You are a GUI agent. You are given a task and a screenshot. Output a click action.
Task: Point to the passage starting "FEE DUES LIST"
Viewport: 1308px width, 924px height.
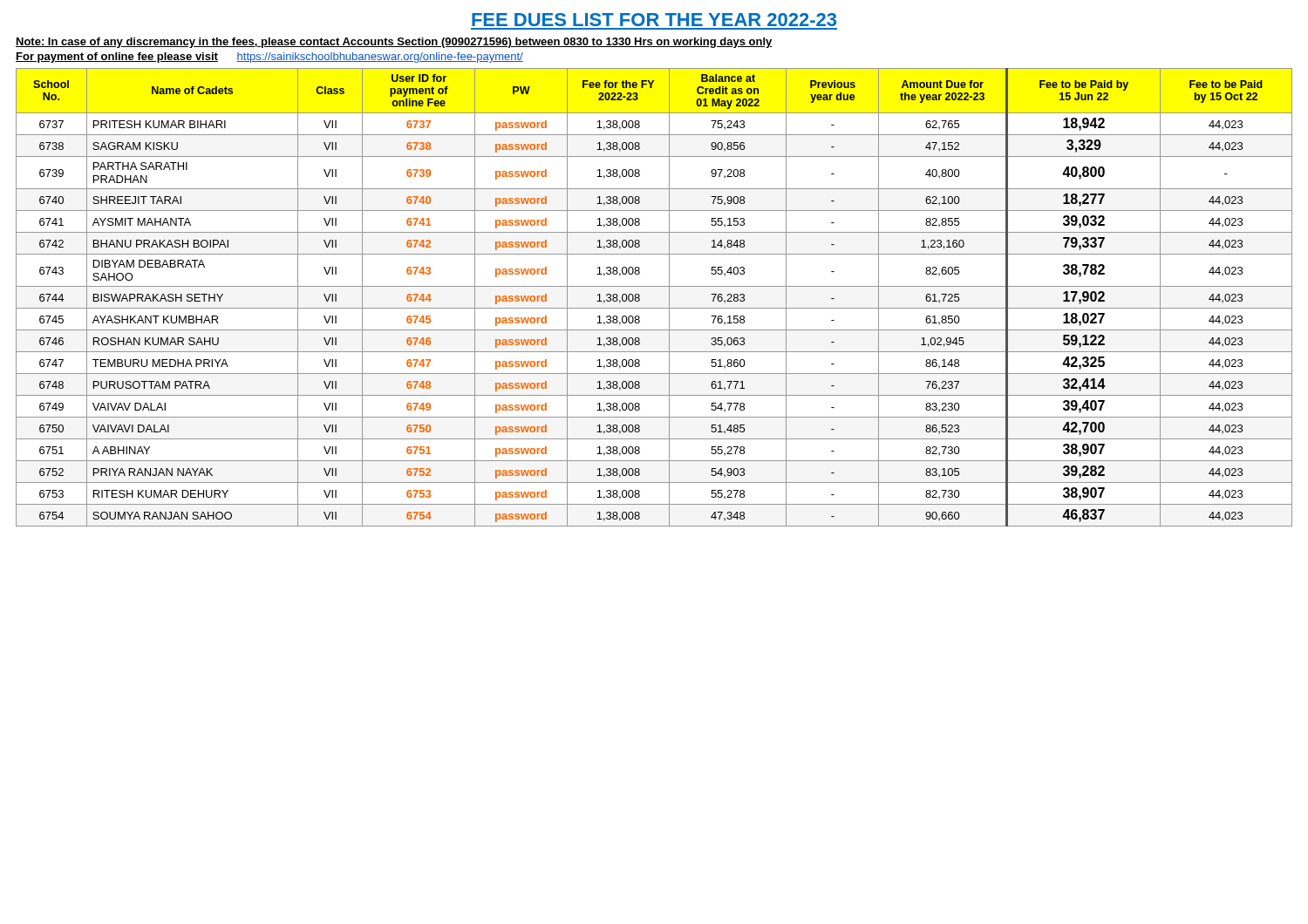click(x=654, y=20)
